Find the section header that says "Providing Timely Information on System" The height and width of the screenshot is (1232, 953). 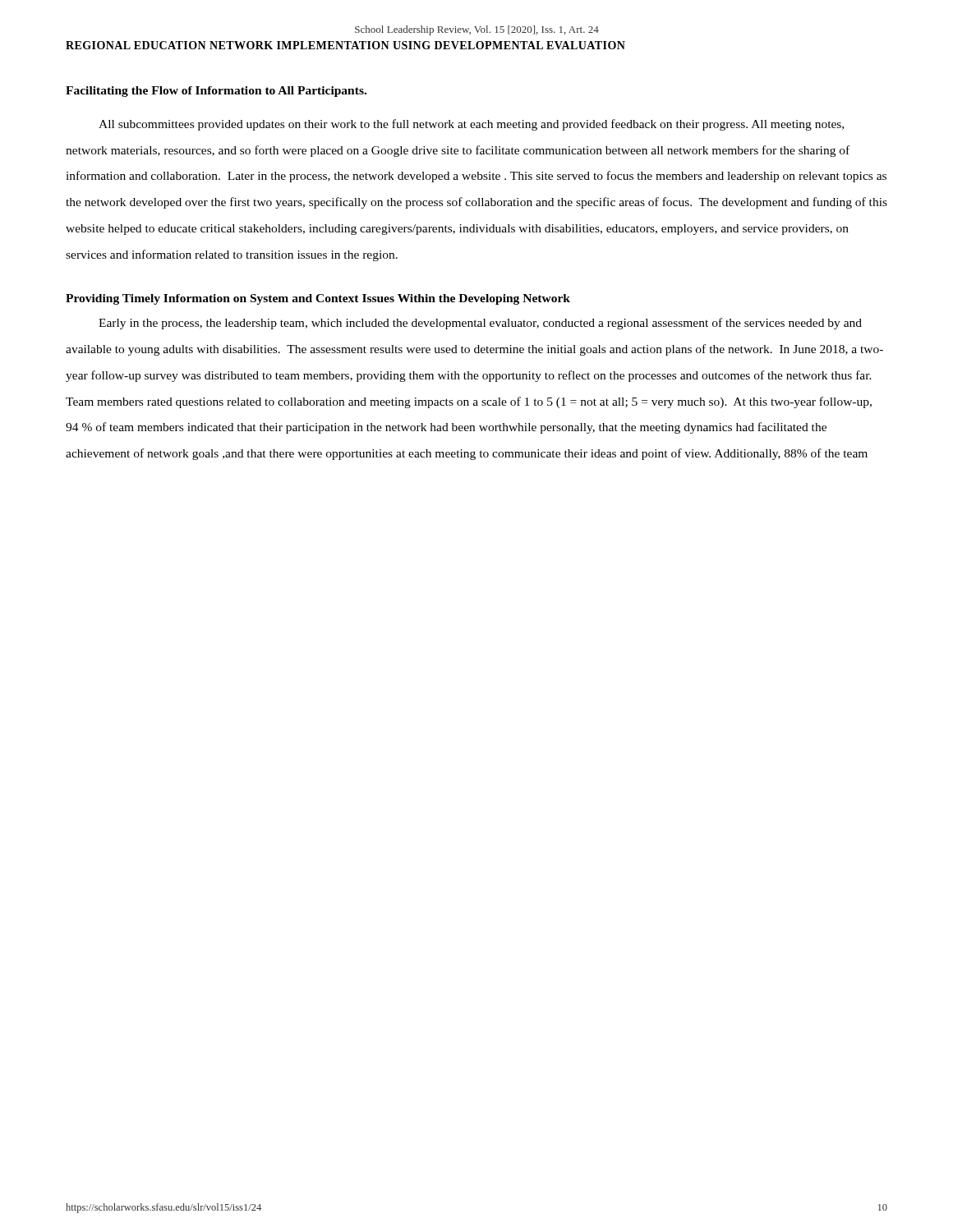point(318,298)
